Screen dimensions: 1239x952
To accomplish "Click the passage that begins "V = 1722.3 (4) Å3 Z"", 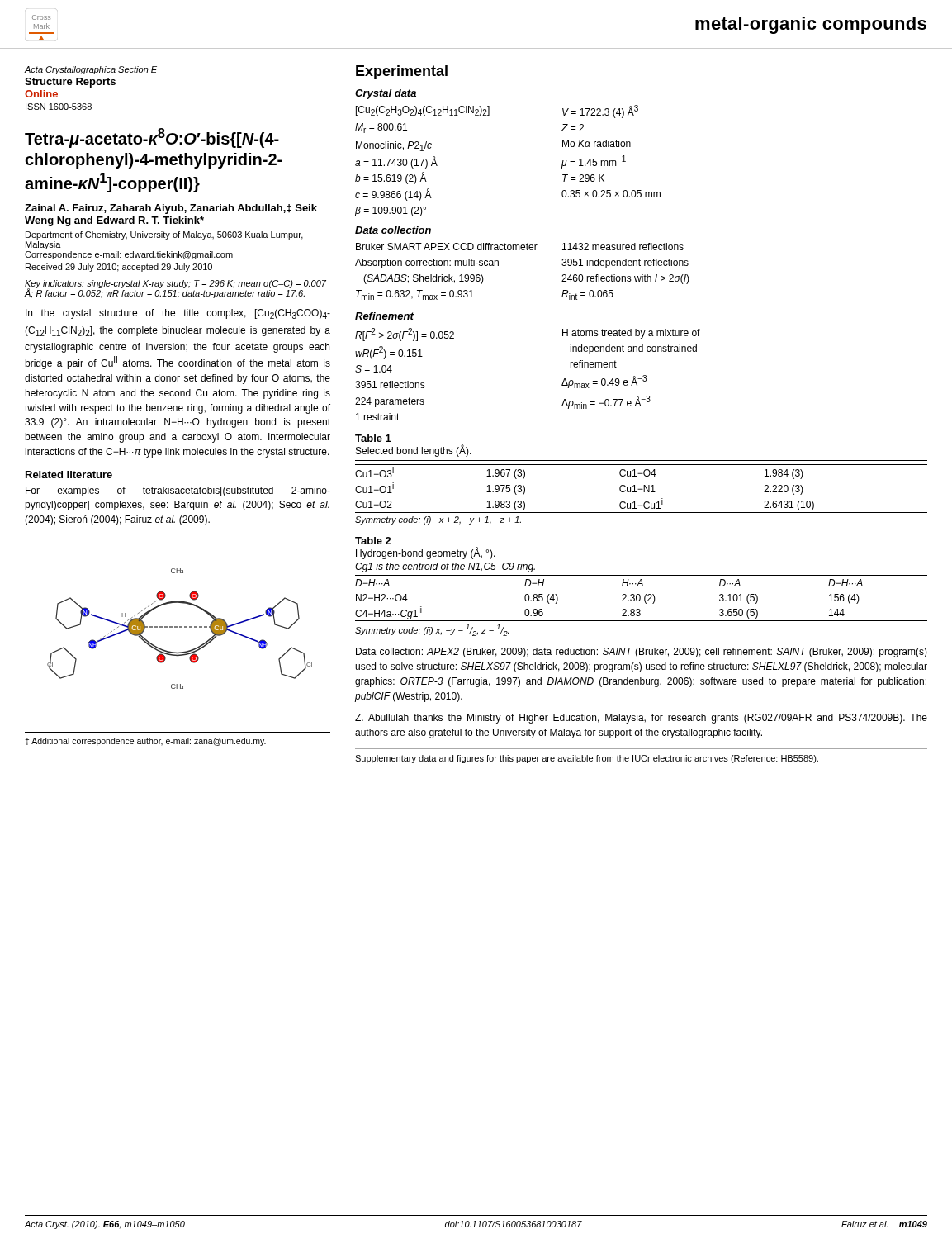I will pos(611,152).
